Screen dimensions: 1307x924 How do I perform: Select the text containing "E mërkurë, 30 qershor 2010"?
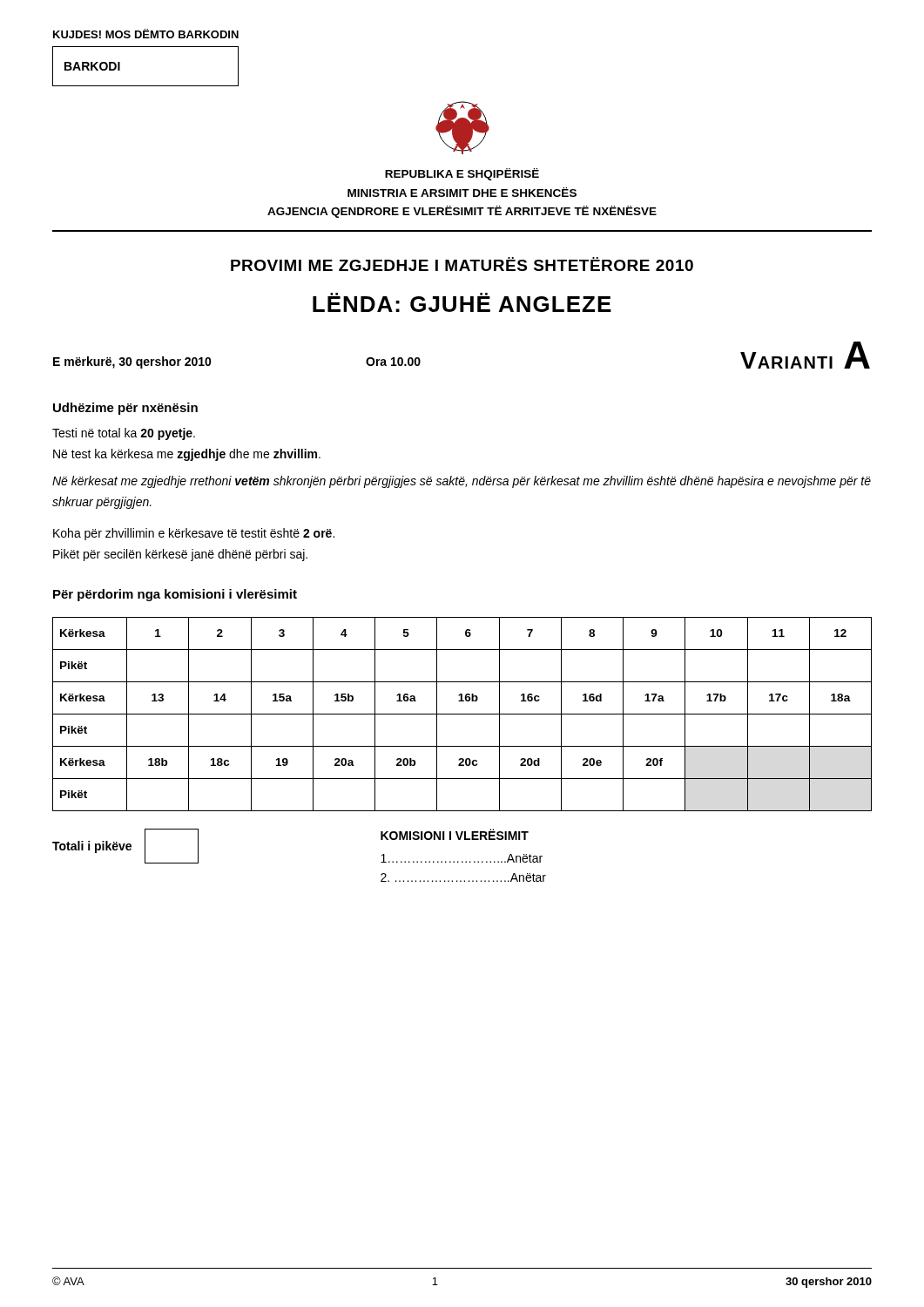(x=132, y=361)
